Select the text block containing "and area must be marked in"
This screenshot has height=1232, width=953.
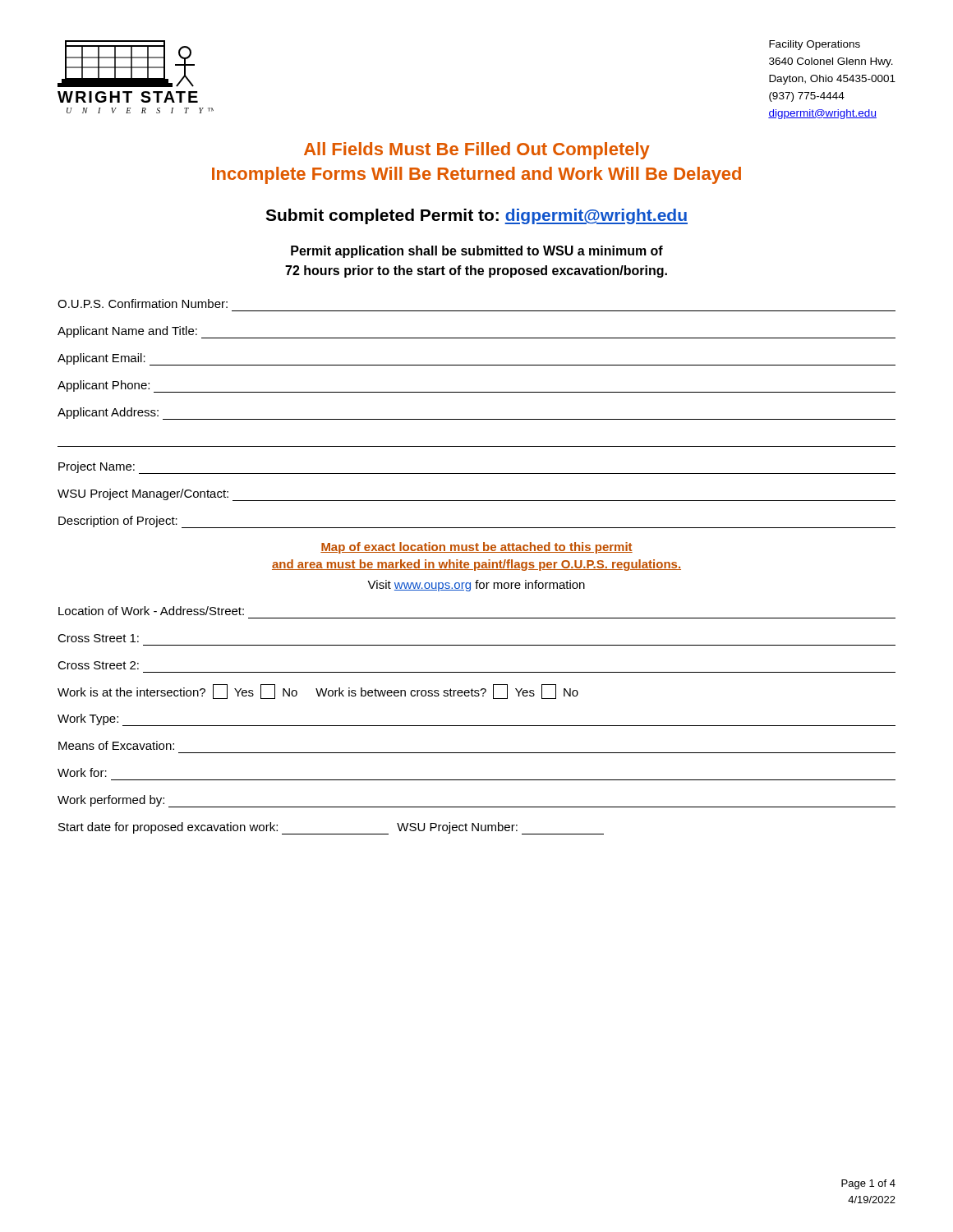(476, 564)
